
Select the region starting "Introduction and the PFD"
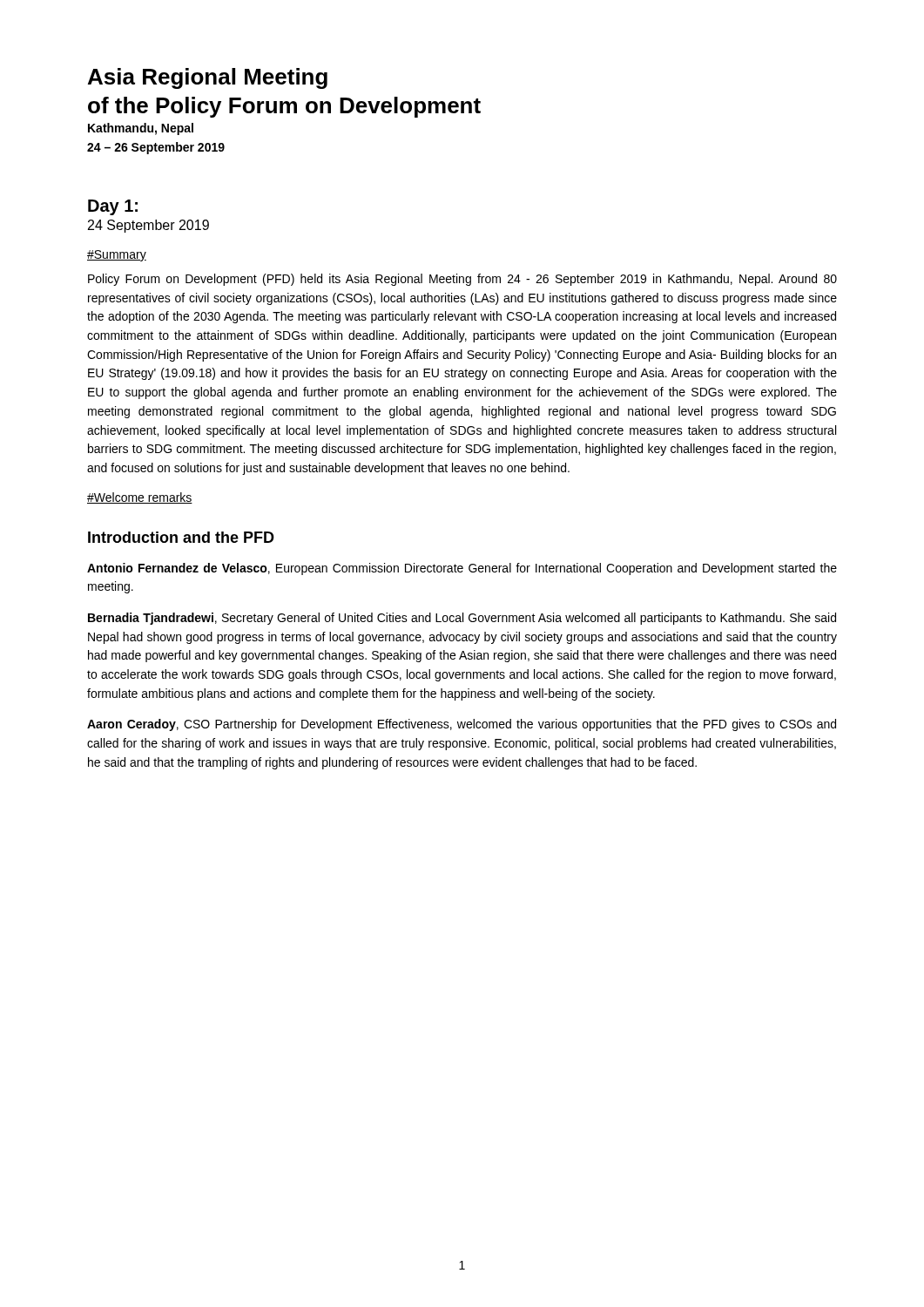click(181, 537)
